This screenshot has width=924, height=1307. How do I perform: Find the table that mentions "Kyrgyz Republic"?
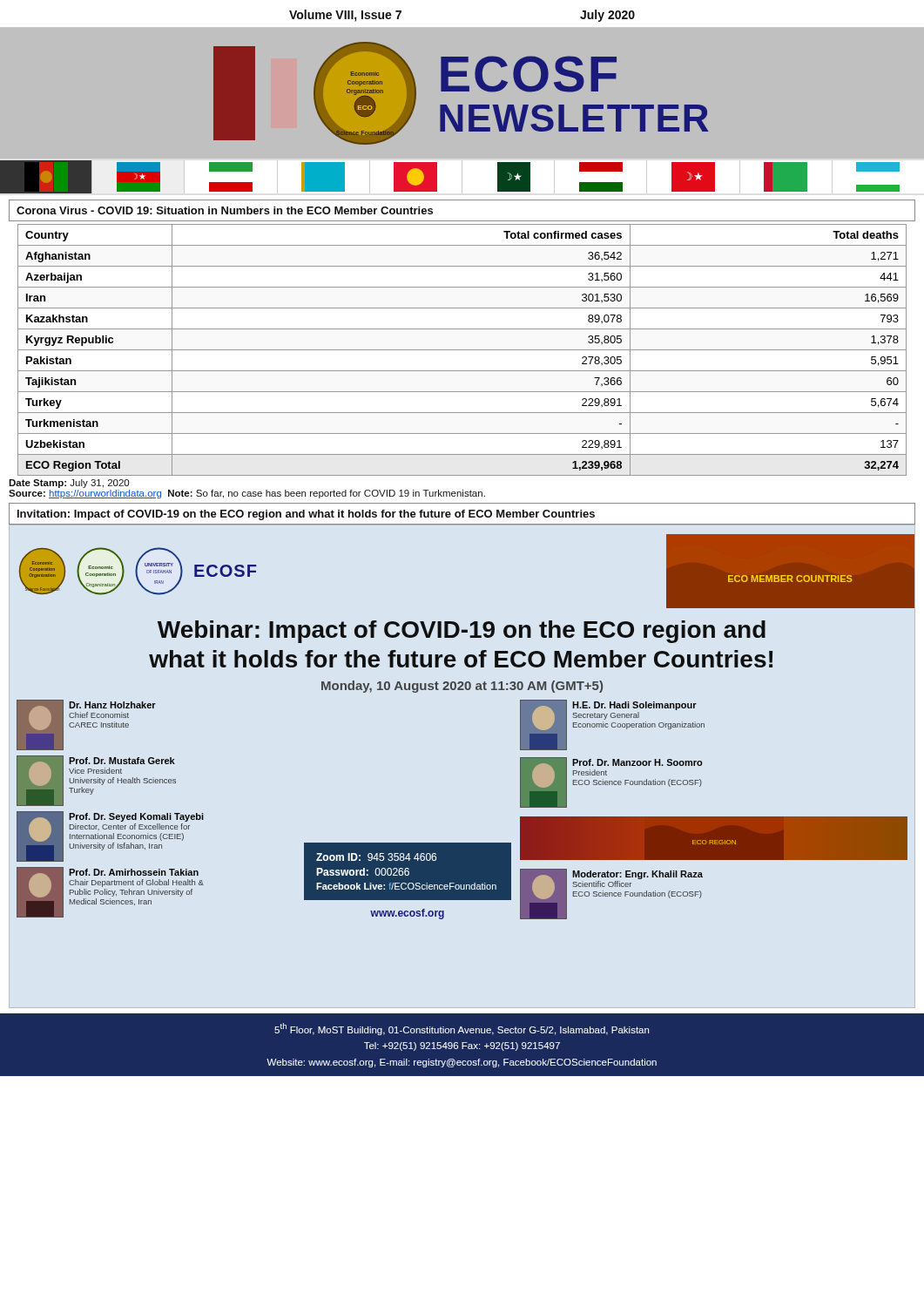point(462,350)
